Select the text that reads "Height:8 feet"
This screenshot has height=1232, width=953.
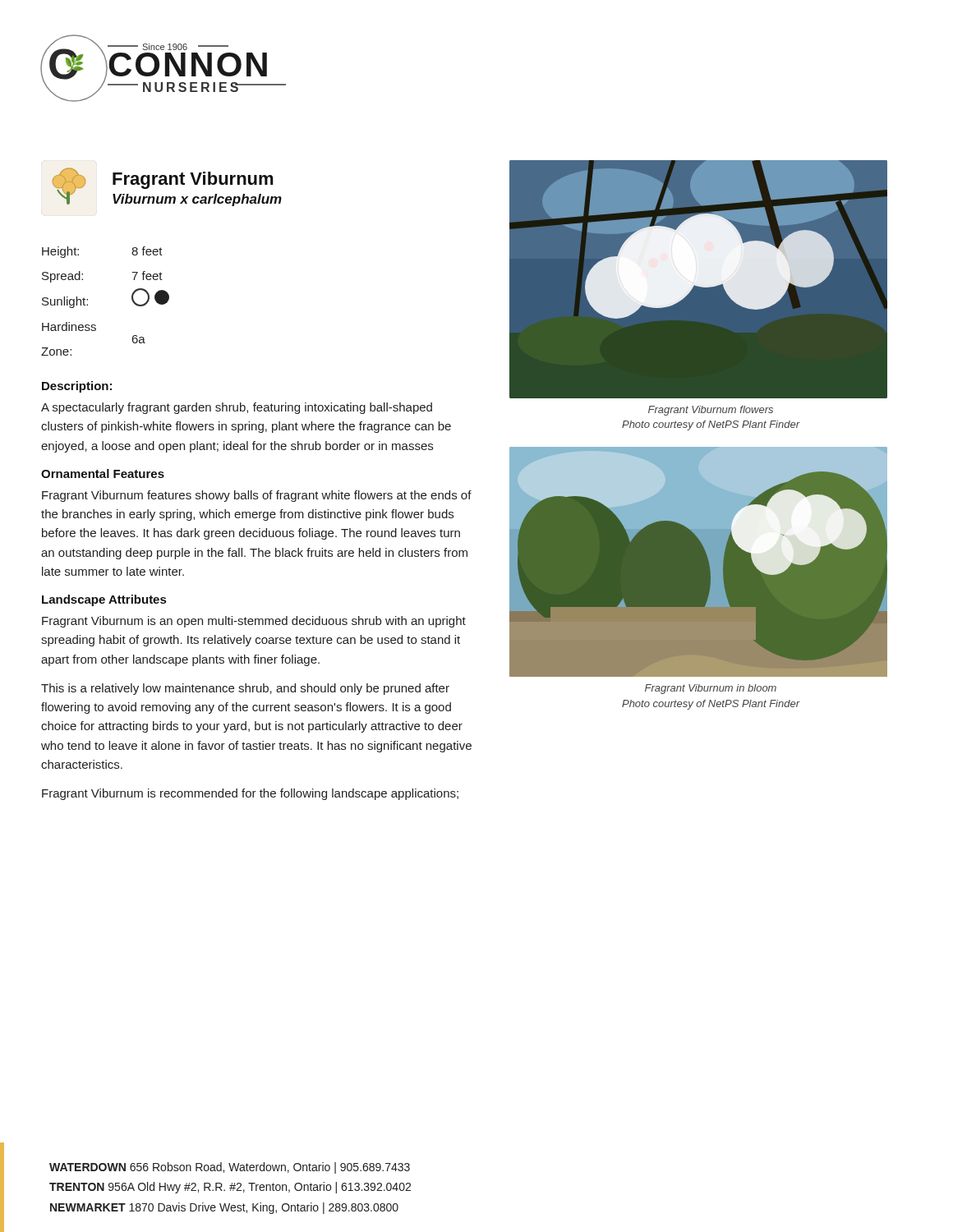pos(58,252)
